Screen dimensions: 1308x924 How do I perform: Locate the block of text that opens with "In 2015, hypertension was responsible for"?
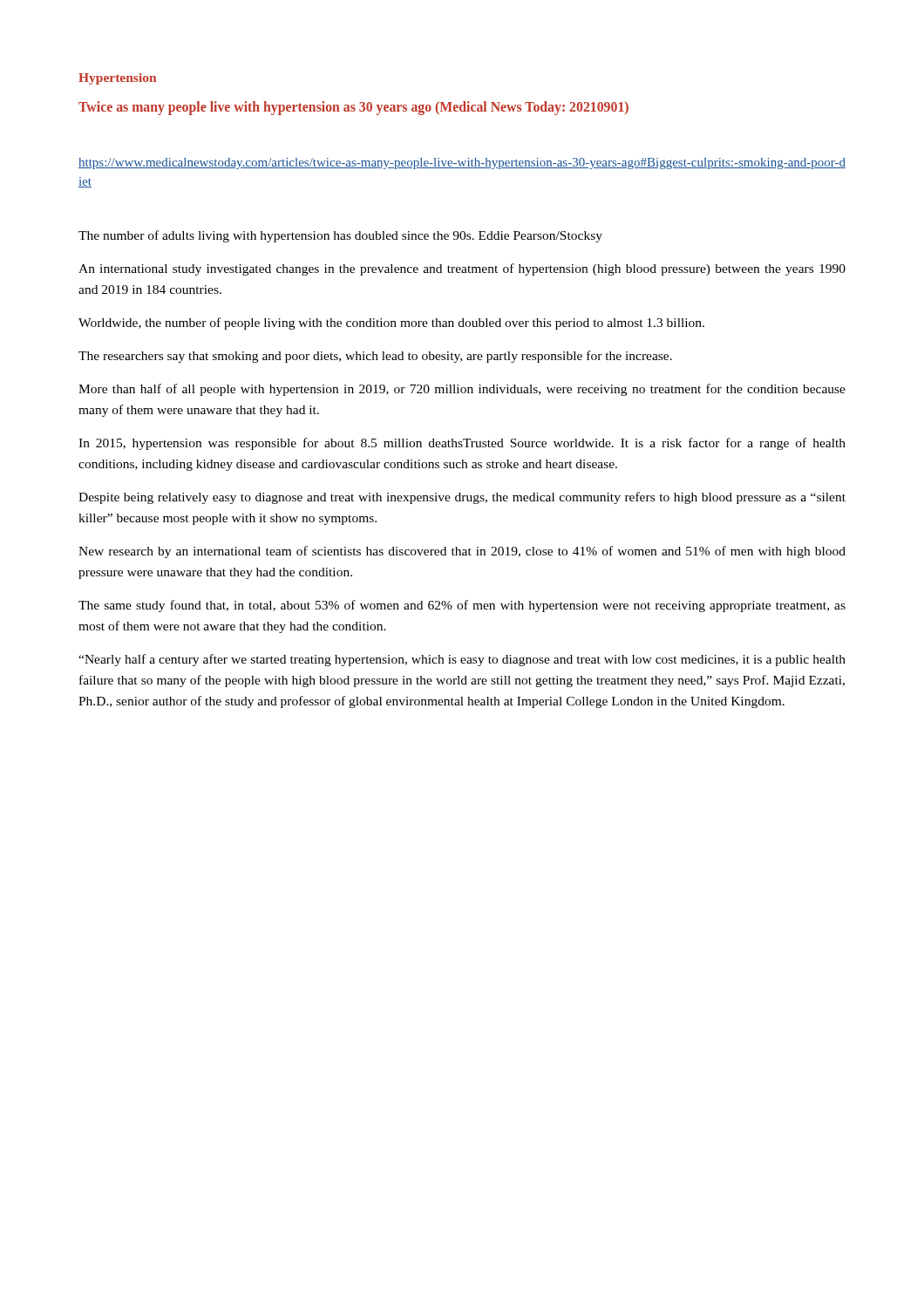tap(462, 453)
